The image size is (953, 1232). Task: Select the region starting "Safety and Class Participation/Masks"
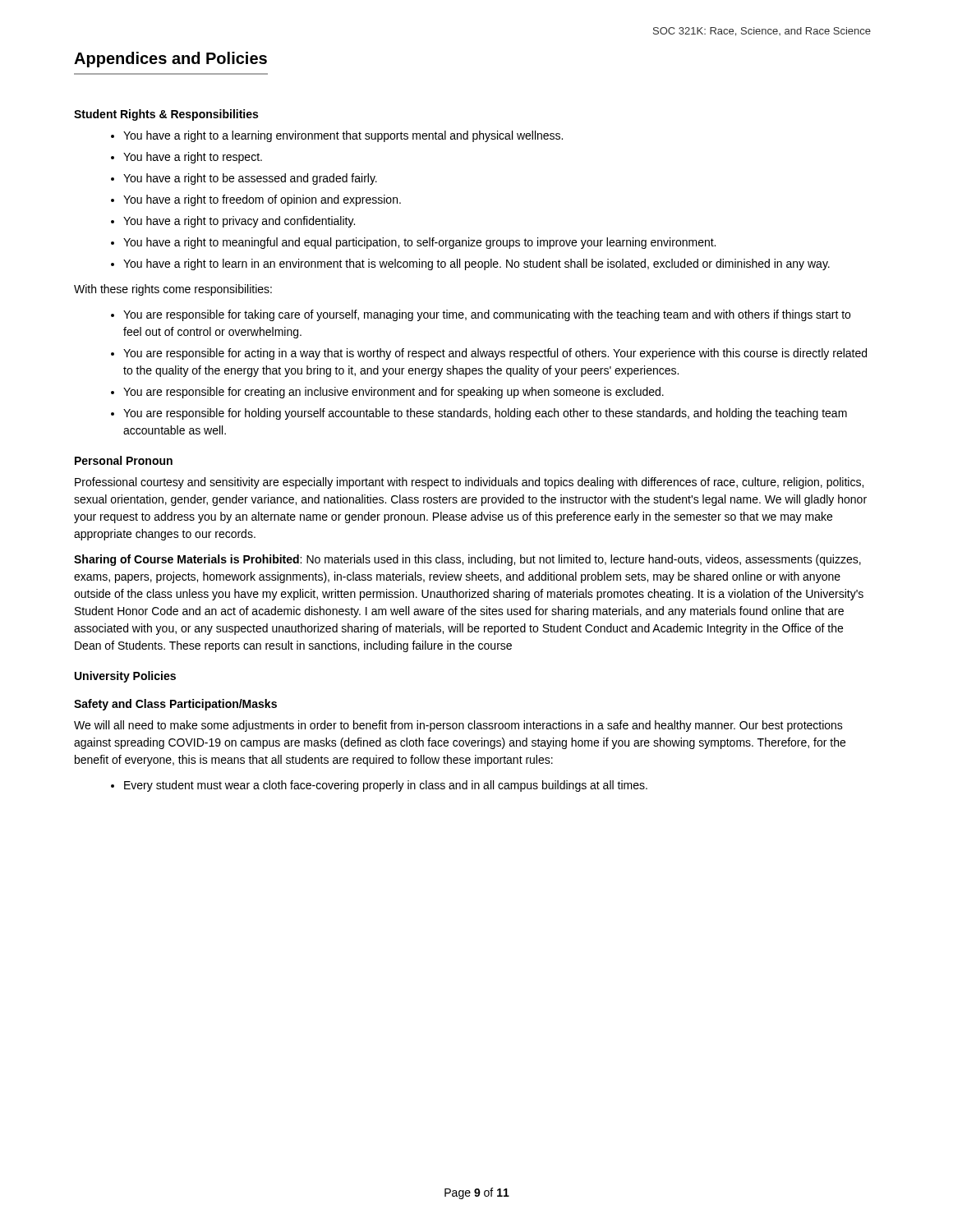(176, 704)
